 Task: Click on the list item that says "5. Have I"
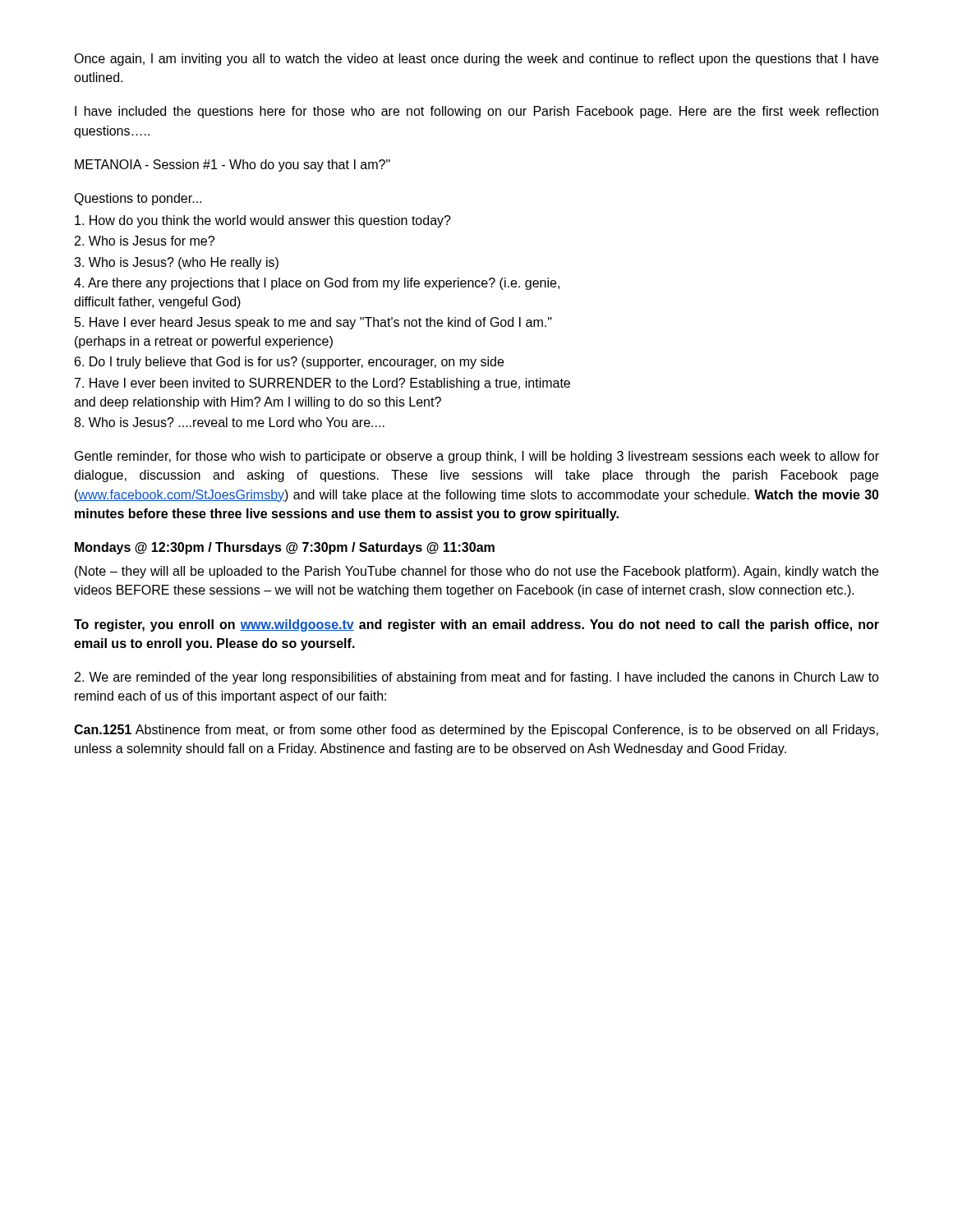(313, 332)
